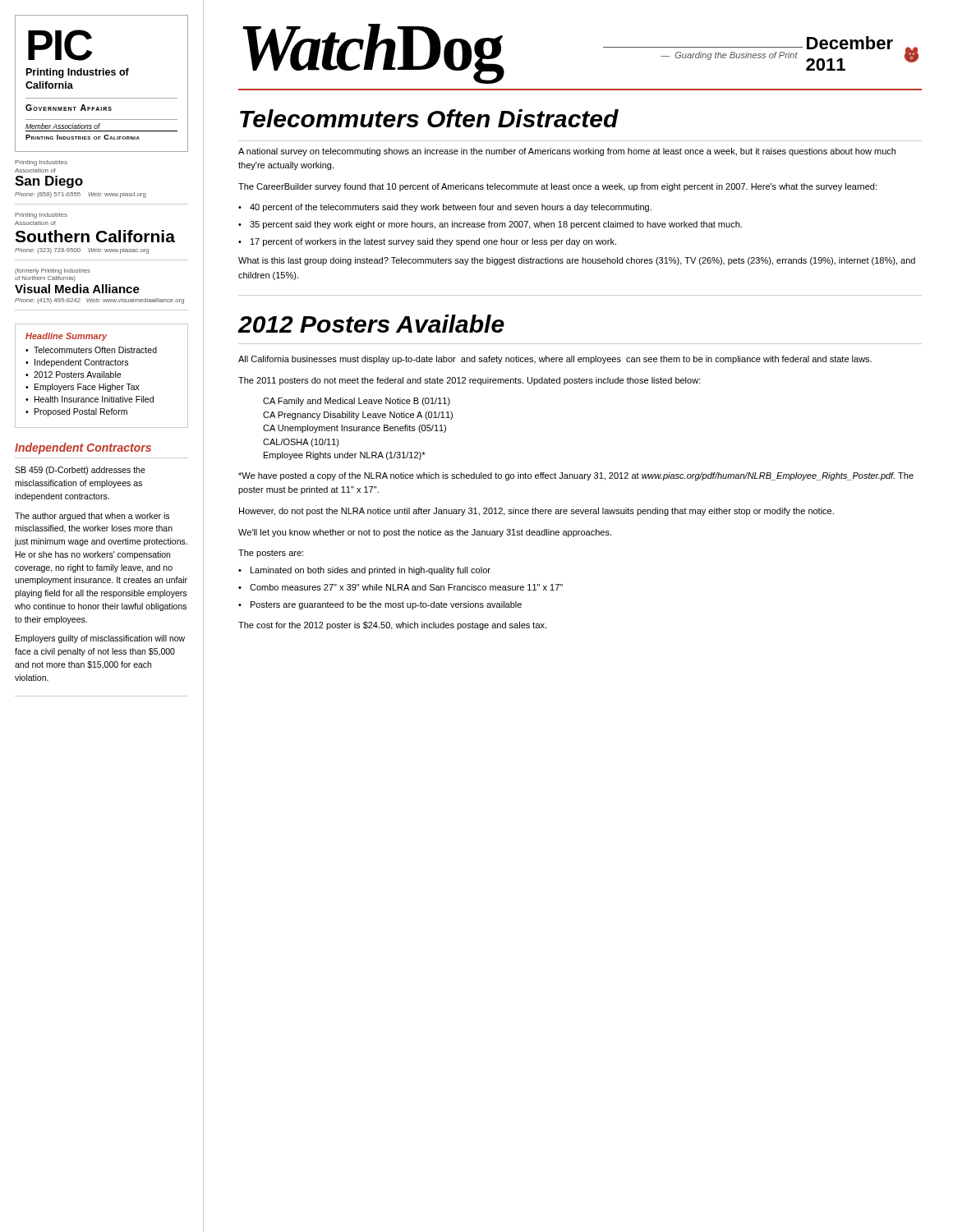Locate the text block starting "All California businesses must display up-to-date labor"

[555, 359]
